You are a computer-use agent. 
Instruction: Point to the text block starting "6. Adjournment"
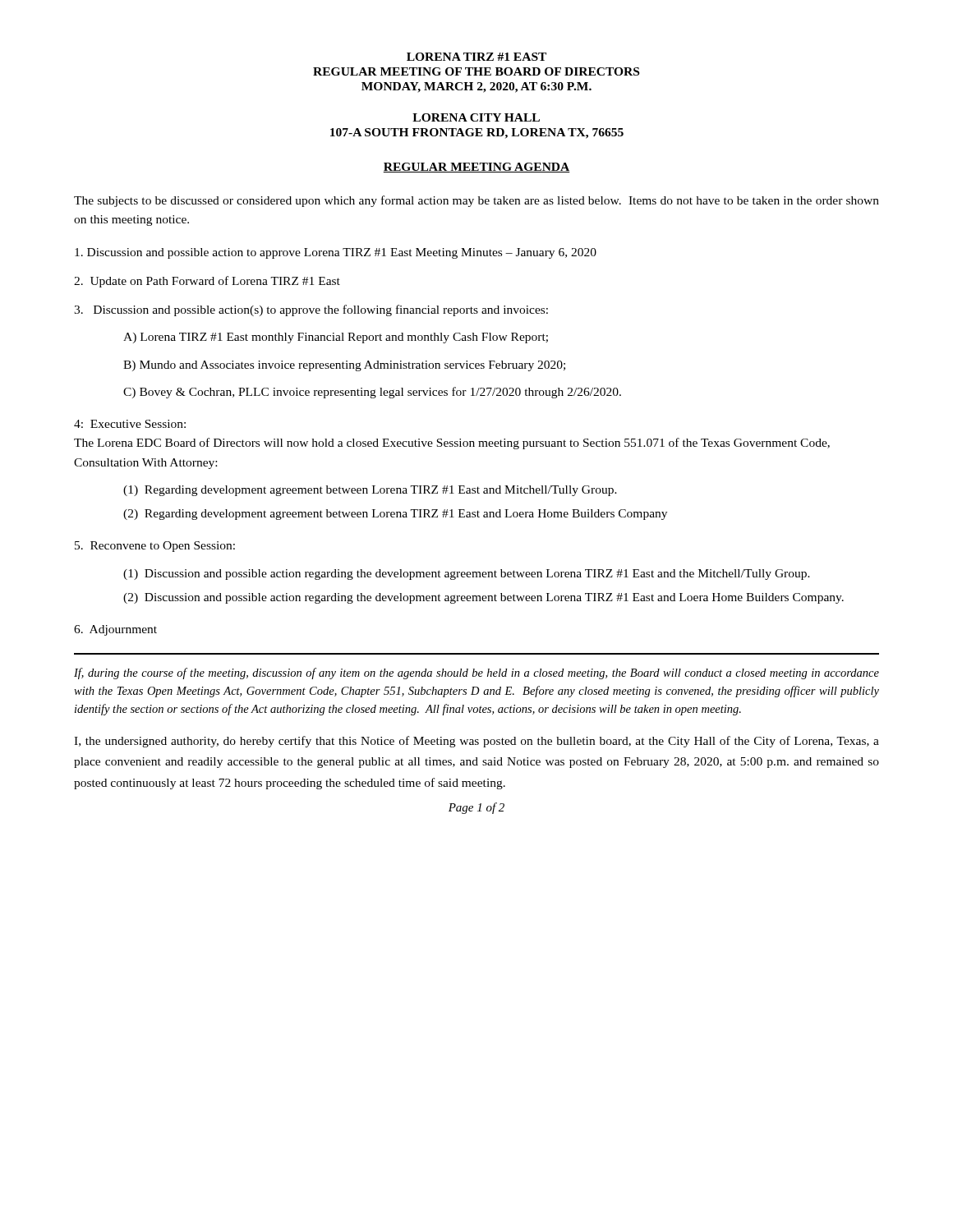[x=116, y=629]
